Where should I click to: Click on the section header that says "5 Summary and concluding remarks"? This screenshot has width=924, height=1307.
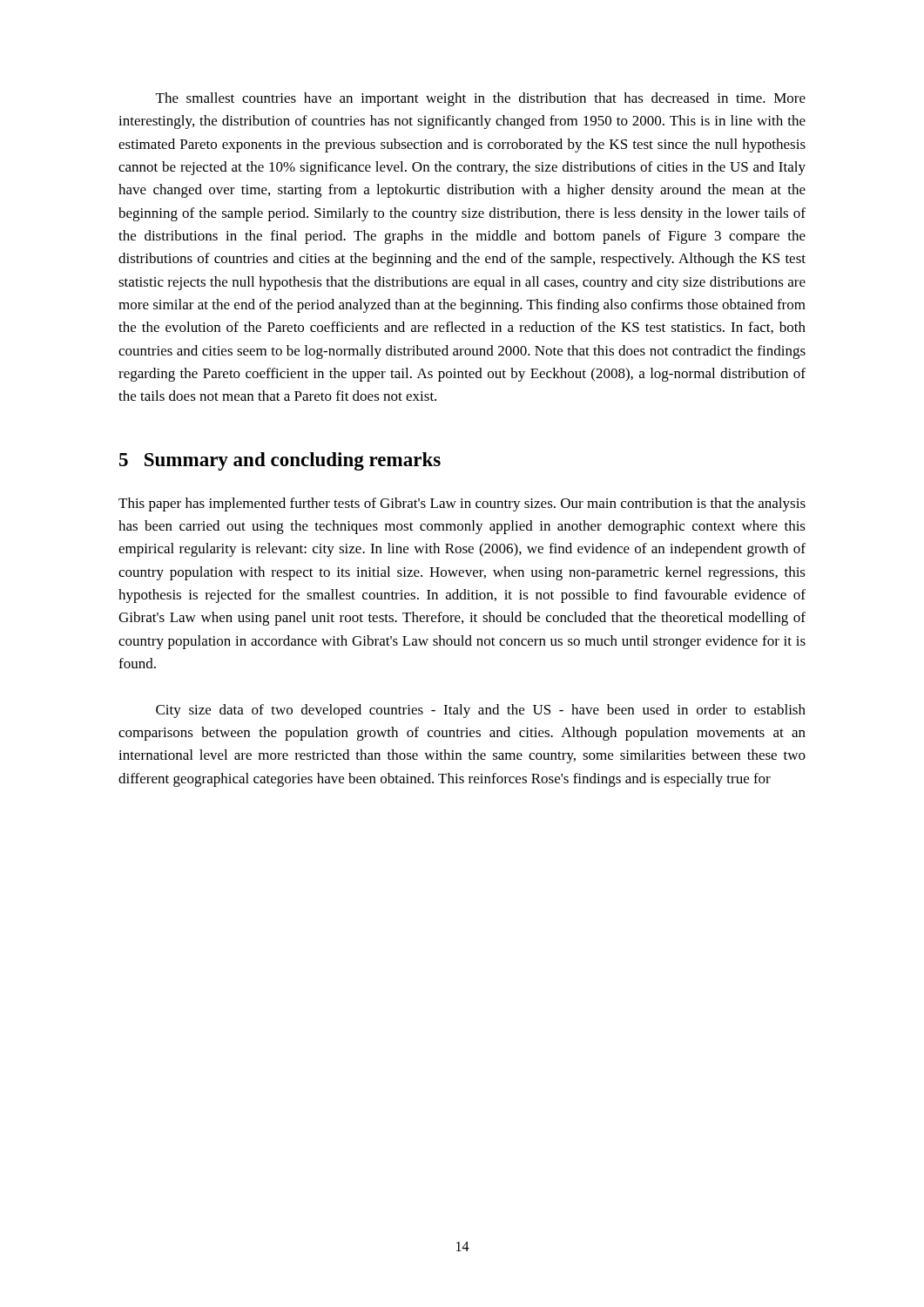pos(280,459)
